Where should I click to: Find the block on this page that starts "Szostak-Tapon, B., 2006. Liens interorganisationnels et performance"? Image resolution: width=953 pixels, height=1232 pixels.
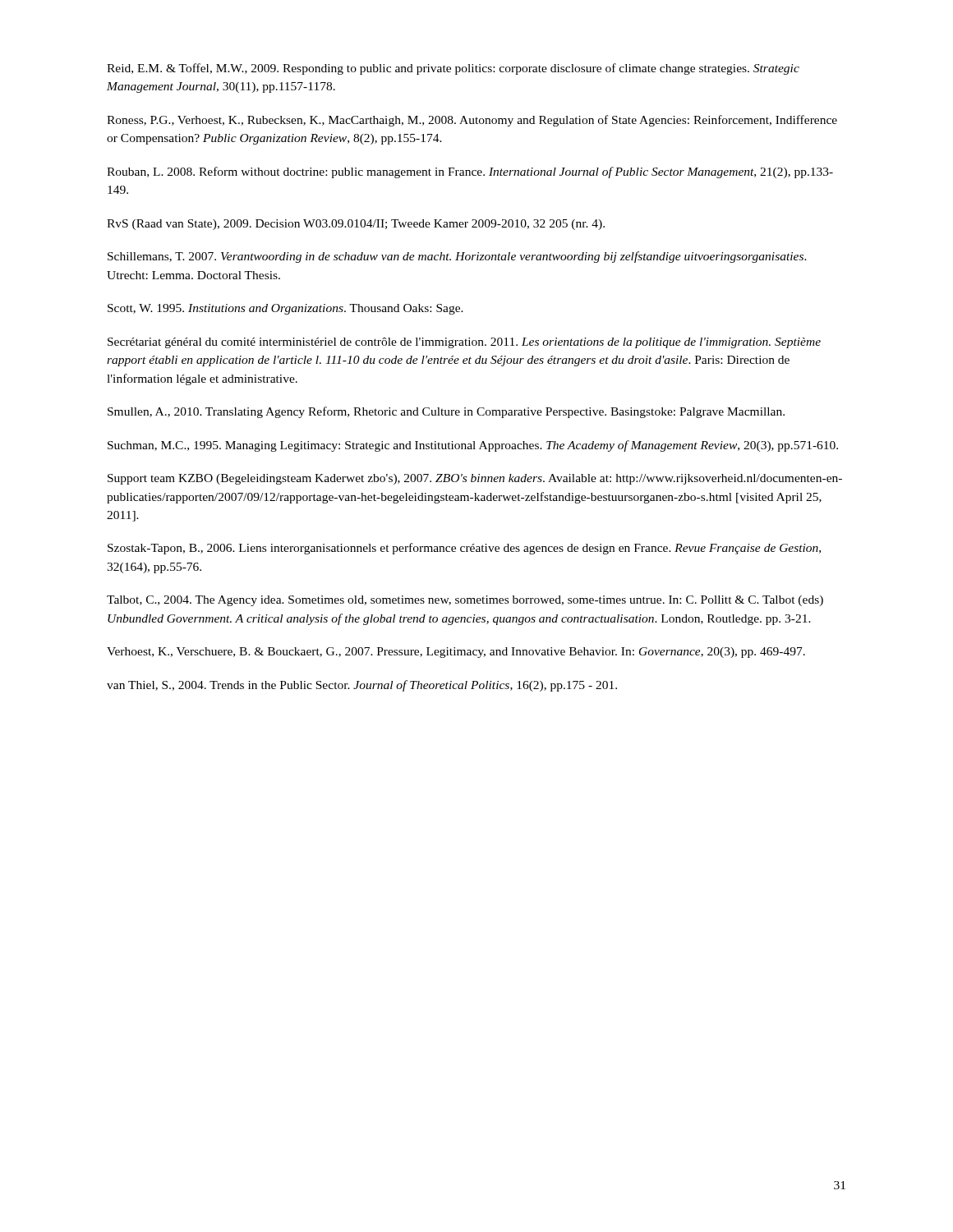point(464,557)
